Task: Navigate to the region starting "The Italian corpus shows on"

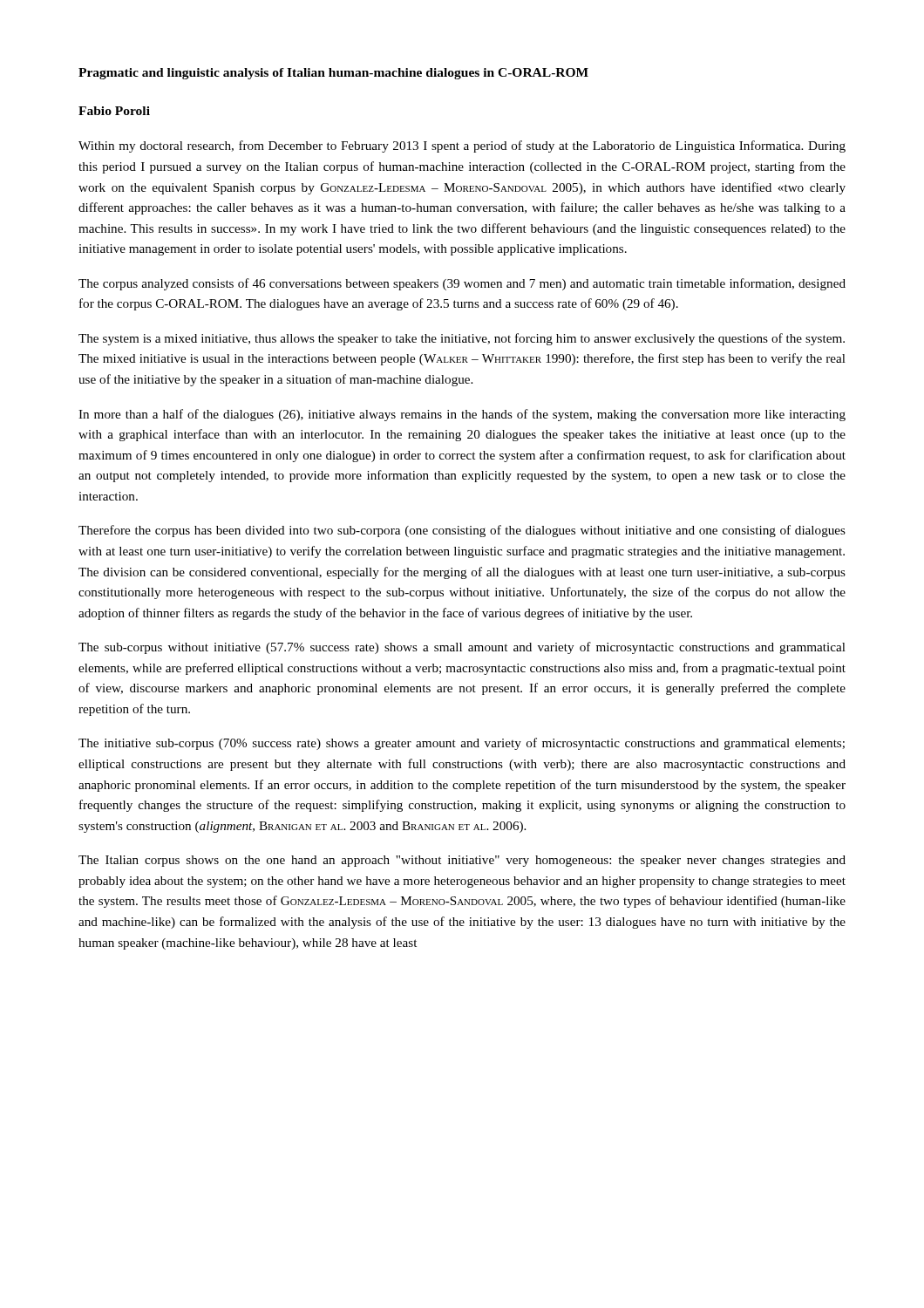Action: (x=462, y=901)
